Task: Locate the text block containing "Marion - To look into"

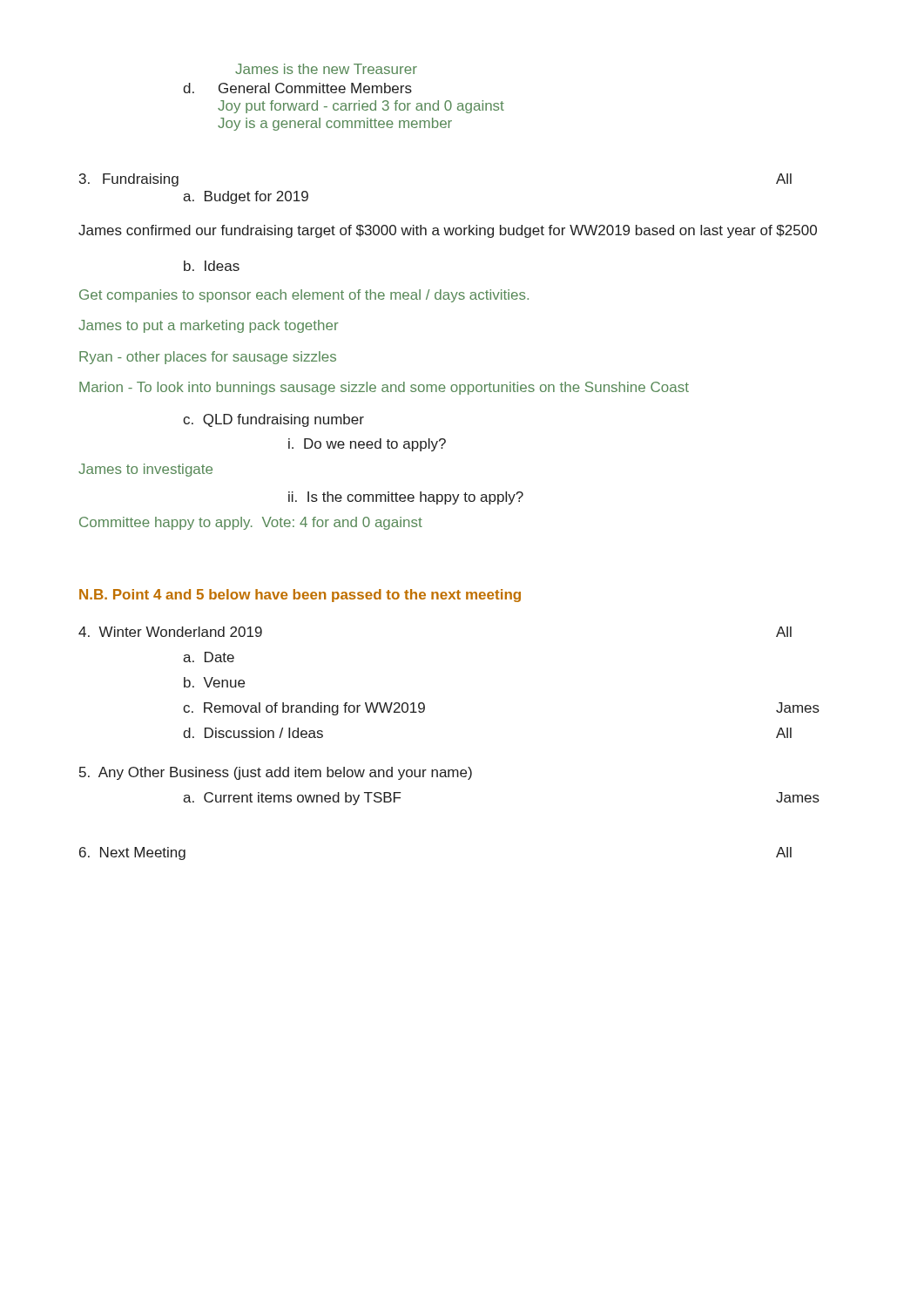Action: [384, 387]
